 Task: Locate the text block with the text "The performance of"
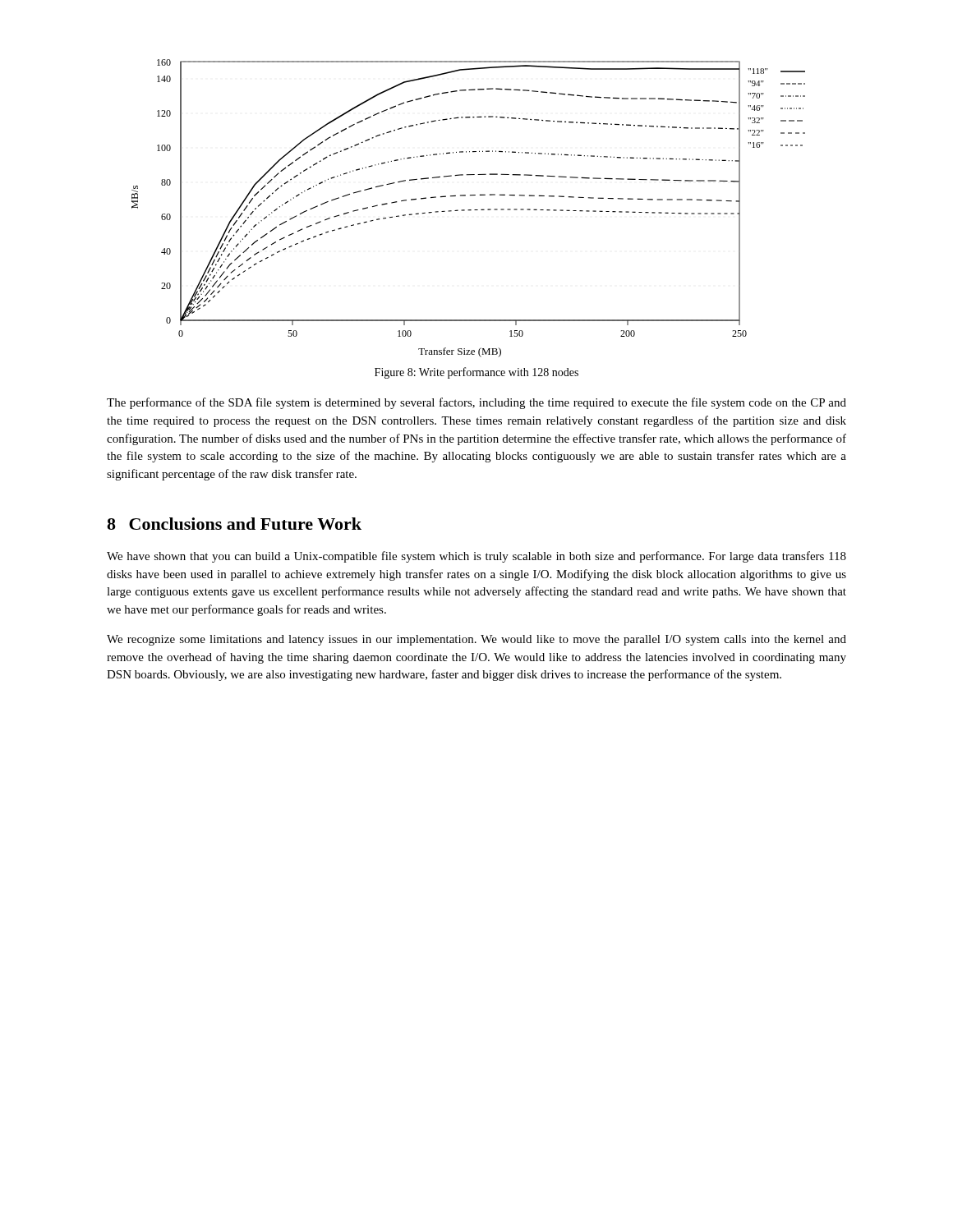476,438
